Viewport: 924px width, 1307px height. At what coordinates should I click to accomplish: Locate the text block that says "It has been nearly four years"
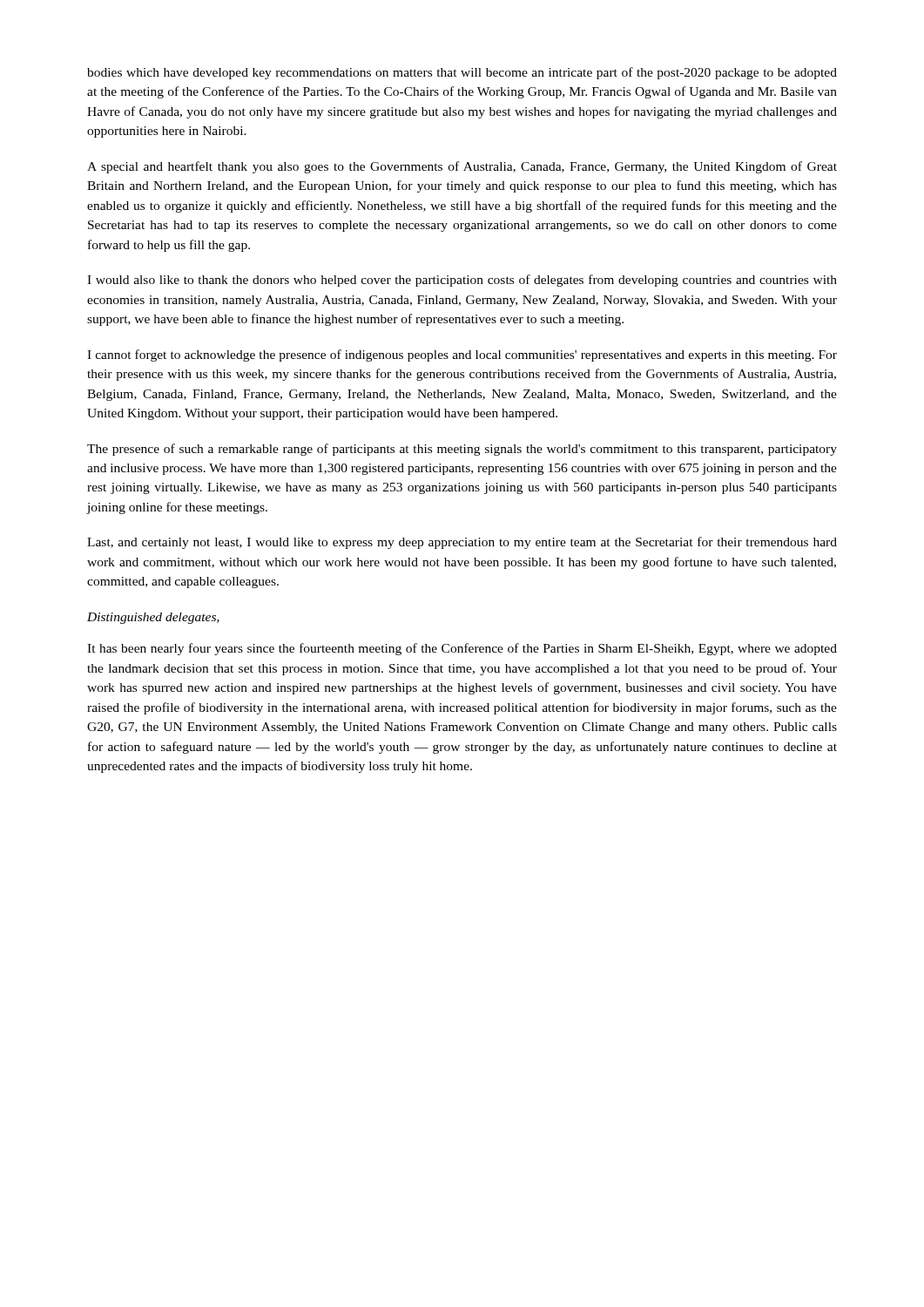coord(462,707)
